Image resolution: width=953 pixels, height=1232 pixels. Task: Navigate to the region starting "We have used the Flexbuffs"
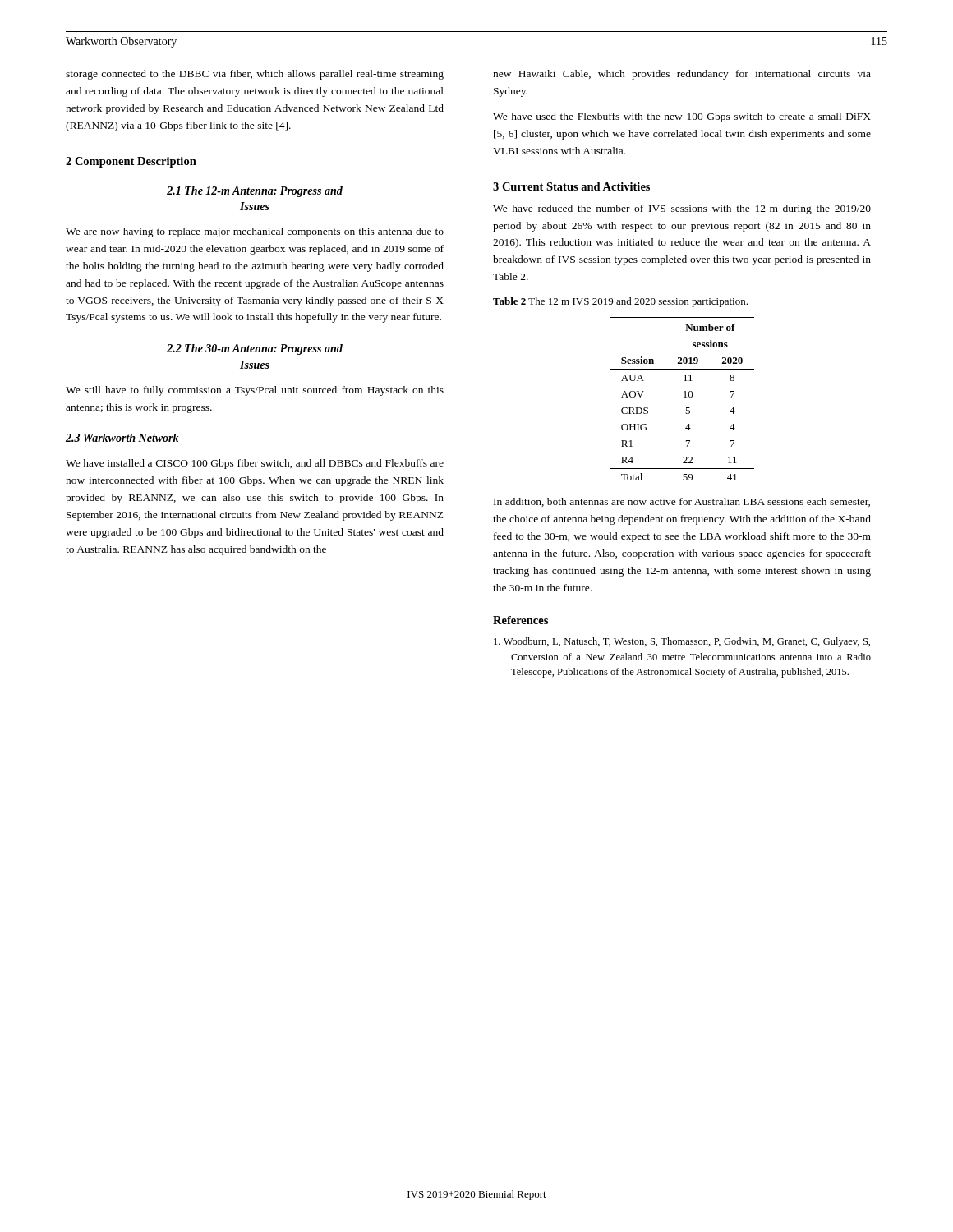[682, 133]
